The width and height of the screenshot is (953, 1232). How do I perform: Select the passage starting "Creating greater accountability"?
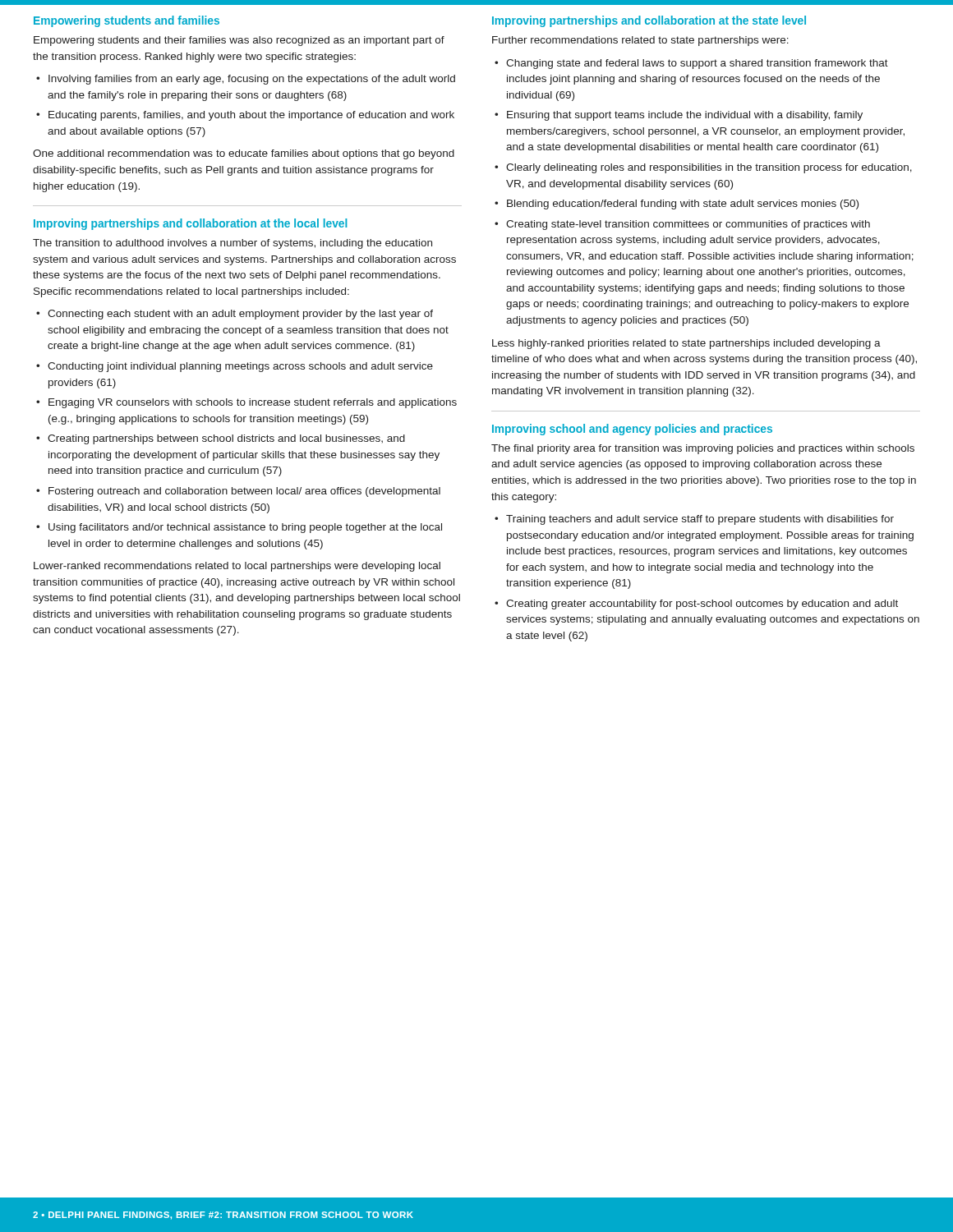pyautogui.click(x=713, y=619)
